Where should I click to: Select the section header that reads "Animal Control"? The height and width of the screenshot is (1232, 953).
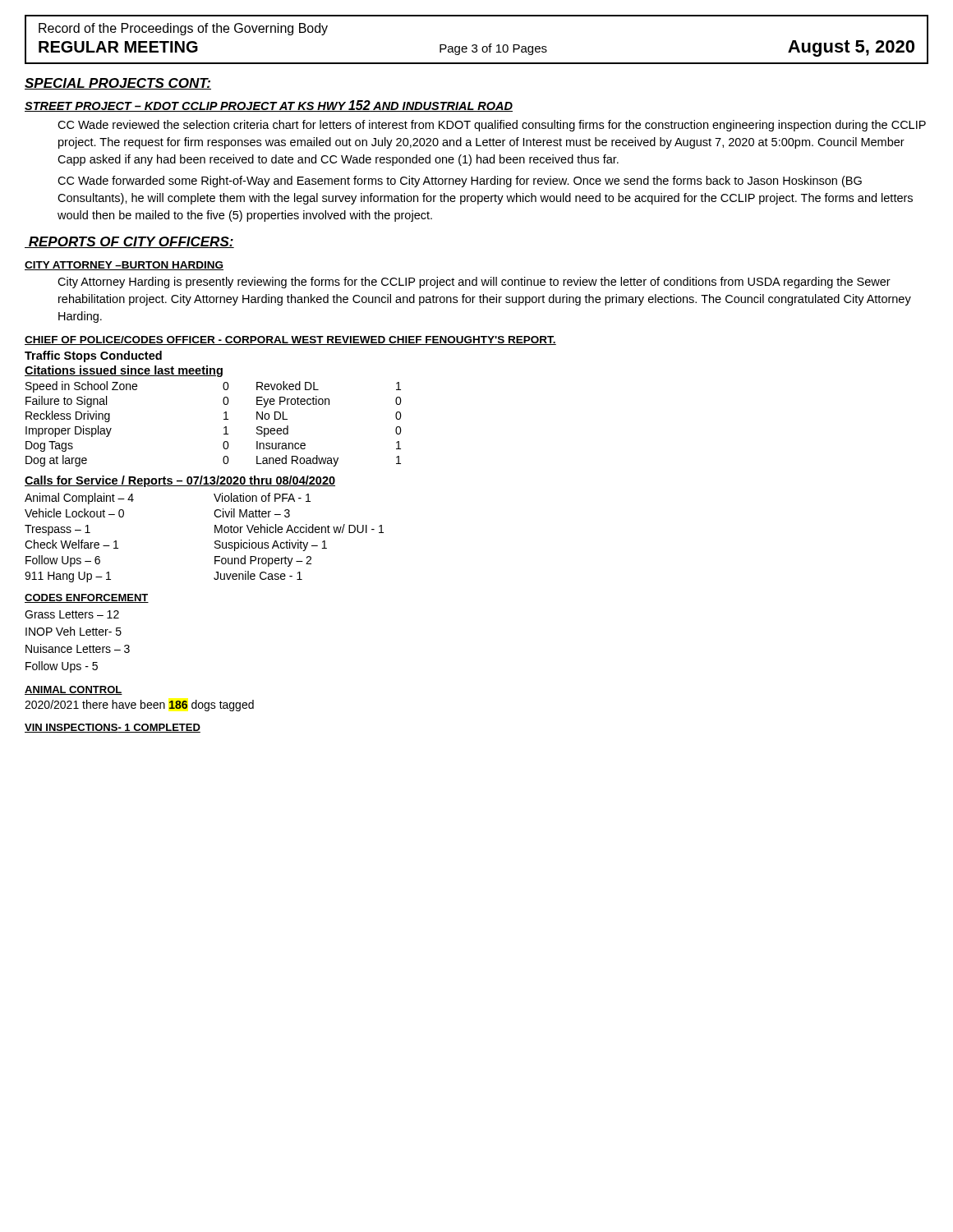74,690
